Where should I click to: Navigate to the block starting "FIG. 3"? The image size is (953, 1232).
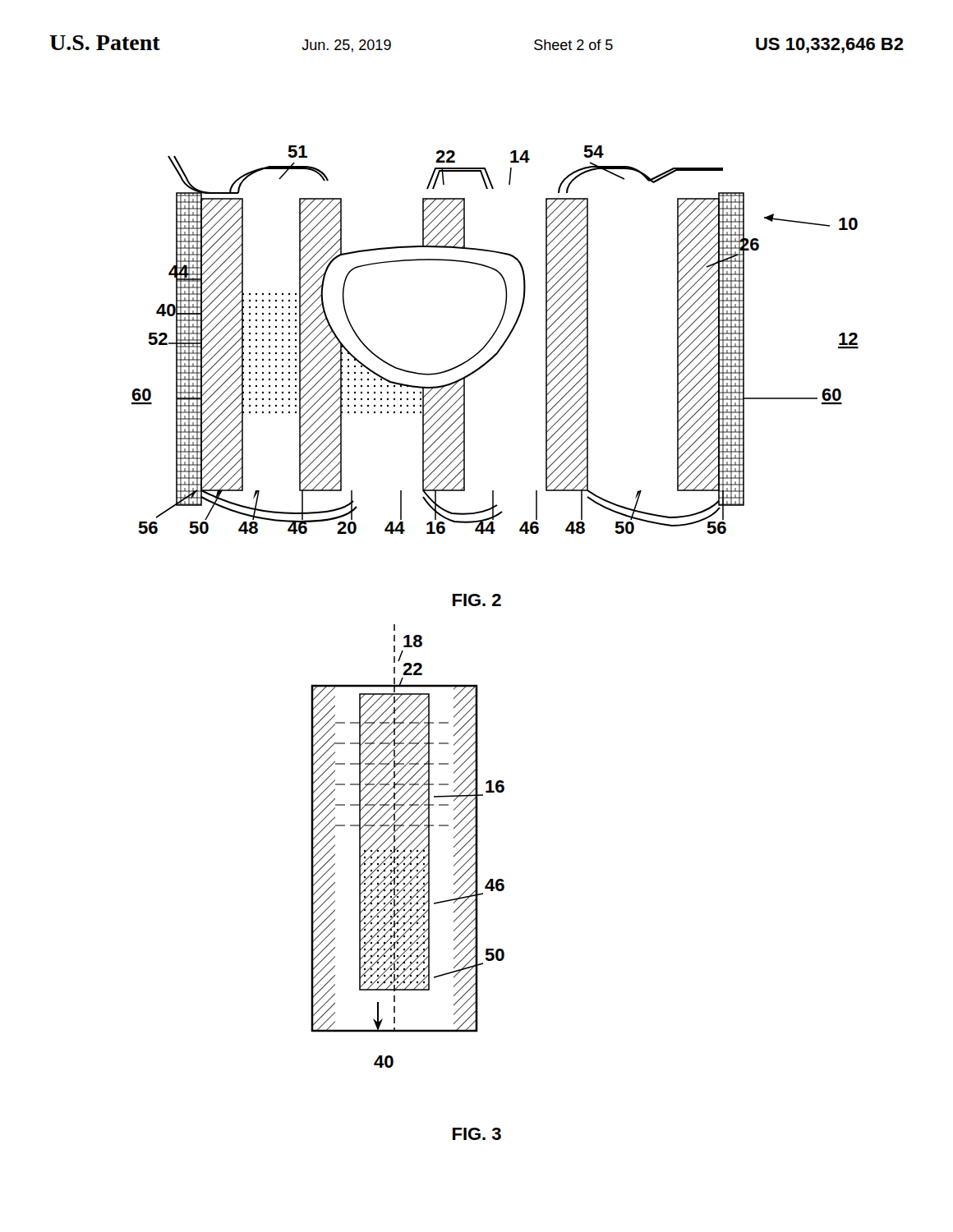click(x=476, y=1134)
